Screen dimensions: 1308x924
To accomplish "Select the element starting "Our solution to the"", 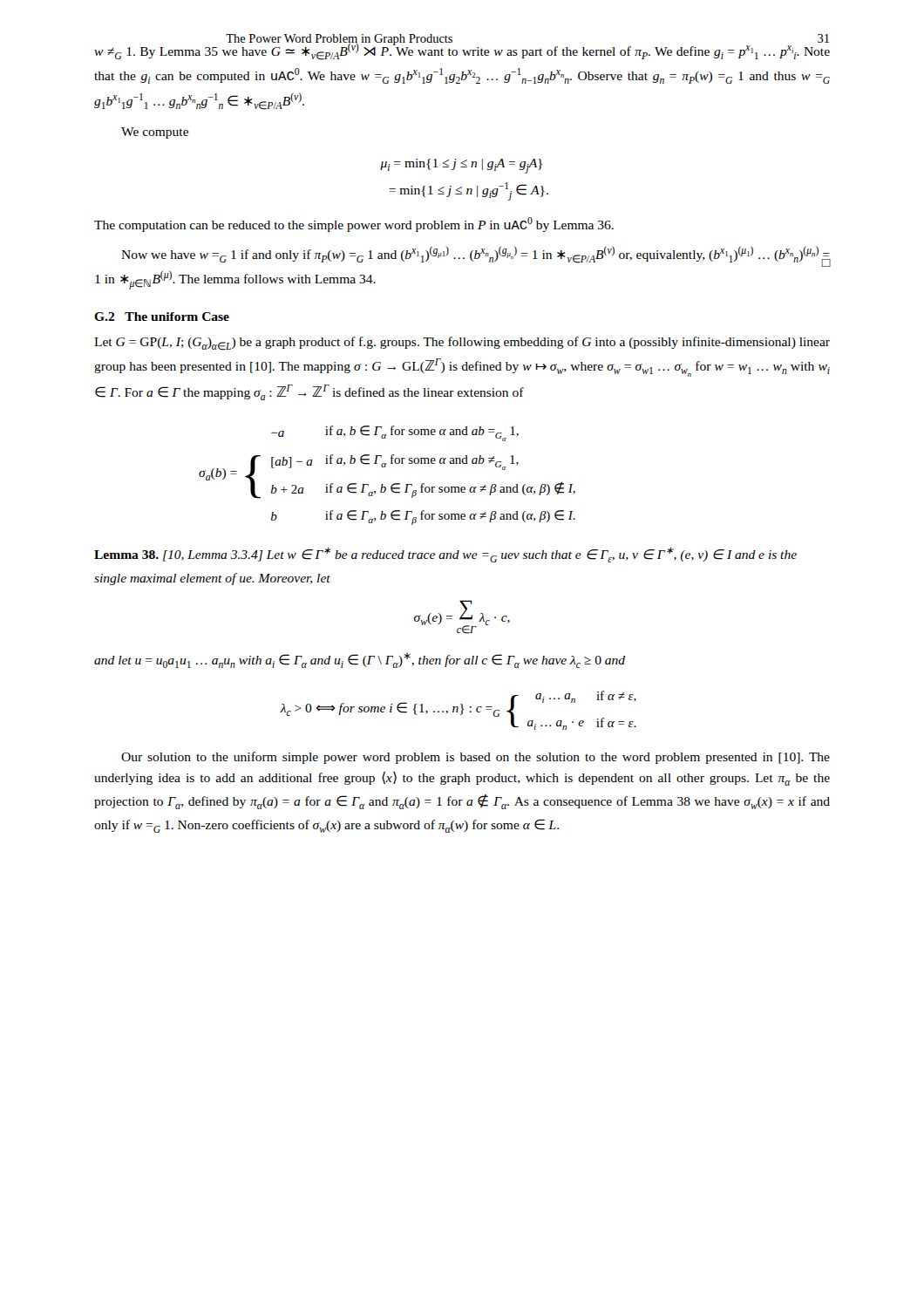I will [462, 792].
